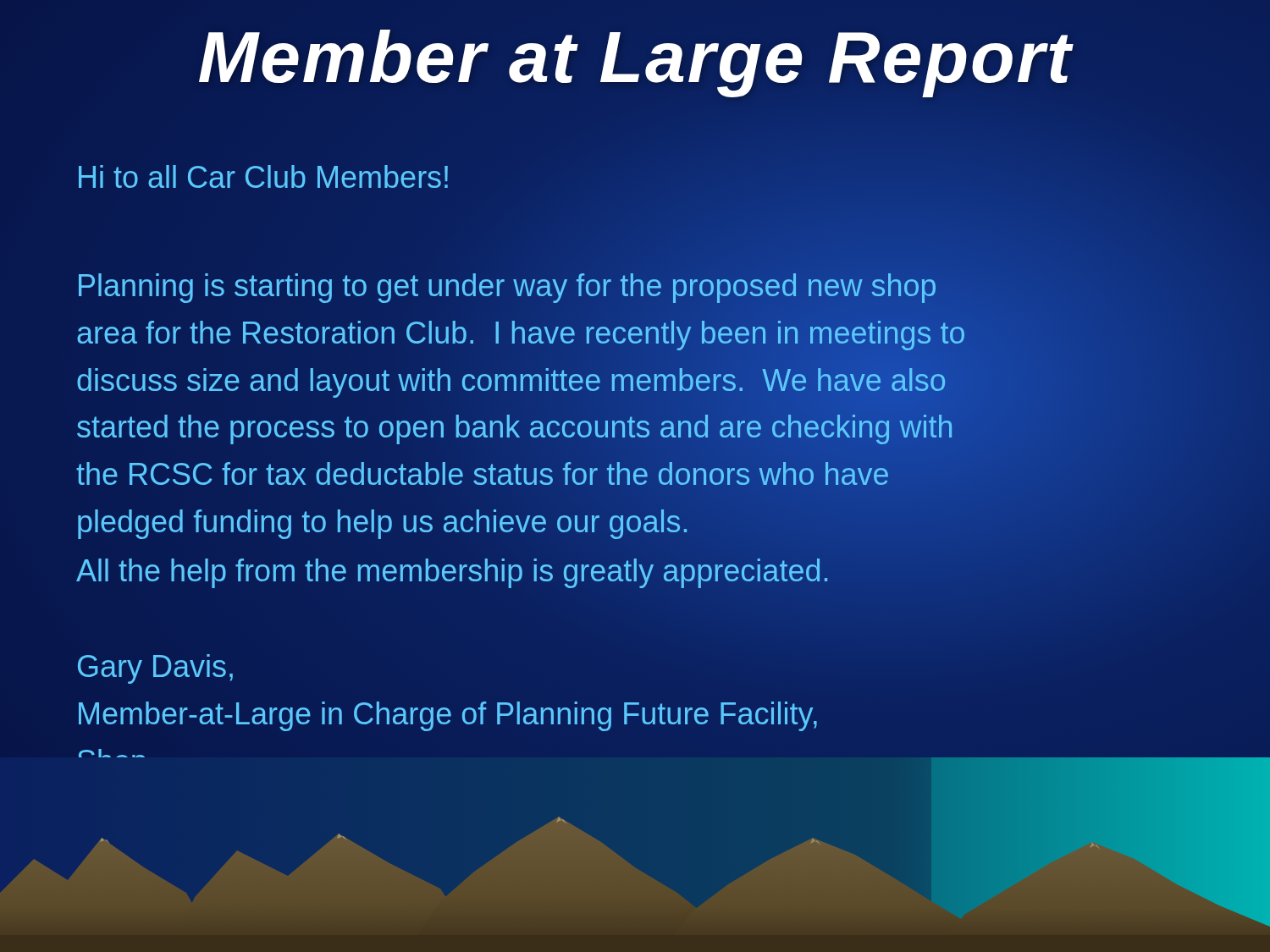Locate the illustration
Viewport: 1270px width, 952px height.
(x=635, y=855)
